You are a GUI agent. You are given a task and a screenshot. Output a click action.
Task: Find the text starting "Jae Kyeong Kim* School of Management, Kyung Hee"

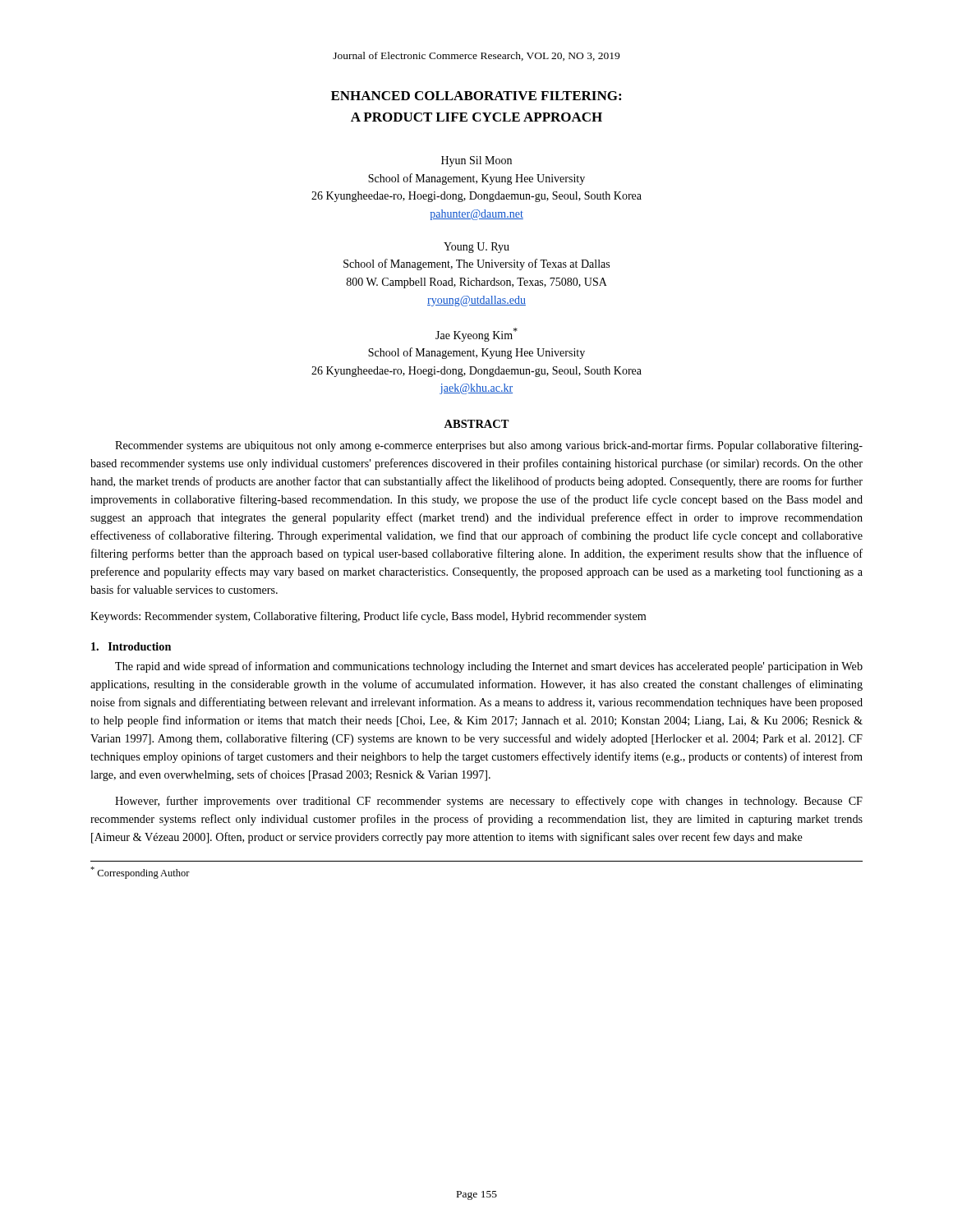[476, 361]
